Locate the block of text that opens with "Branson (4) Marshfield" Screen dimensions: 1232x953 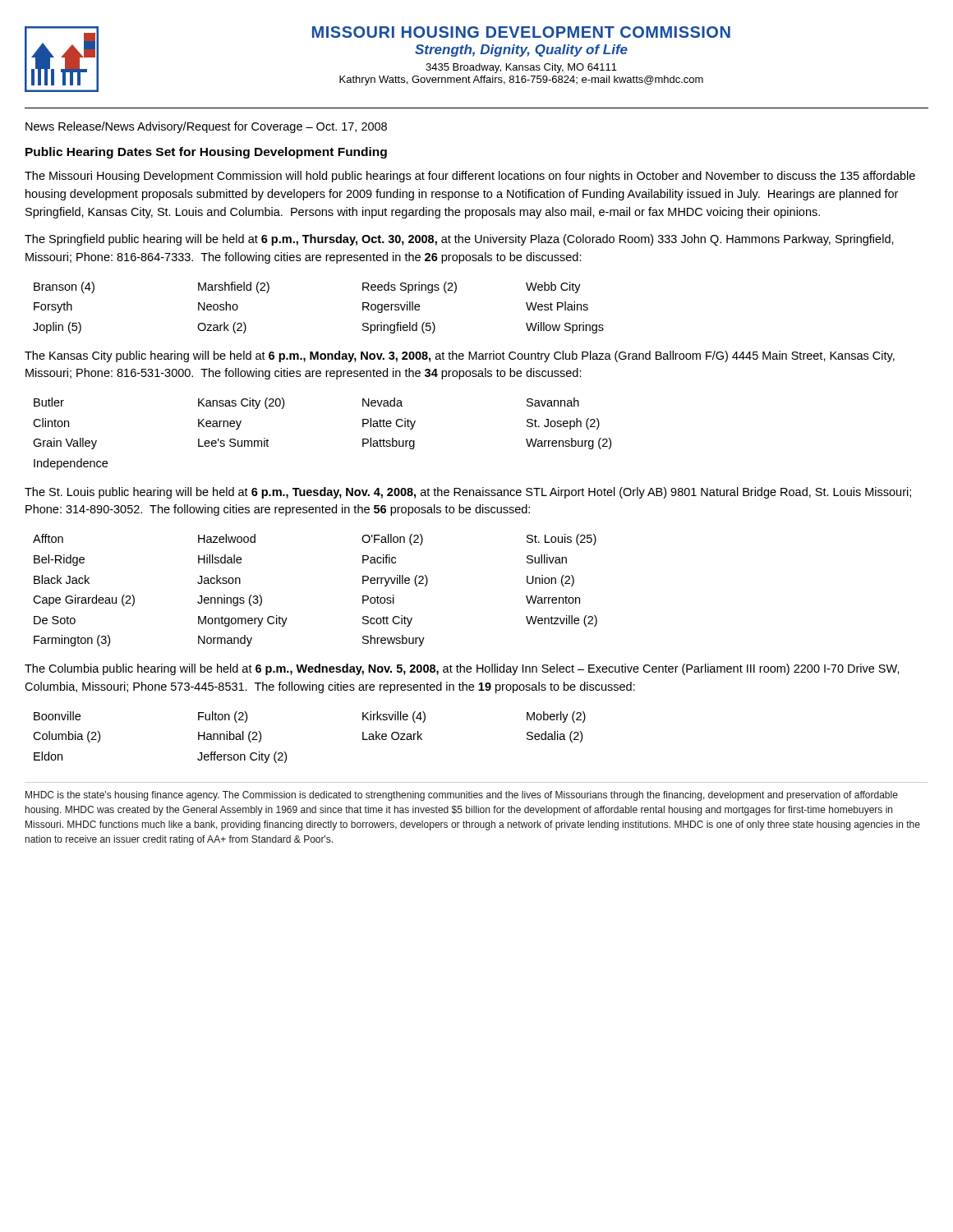(x=361, y=307)
